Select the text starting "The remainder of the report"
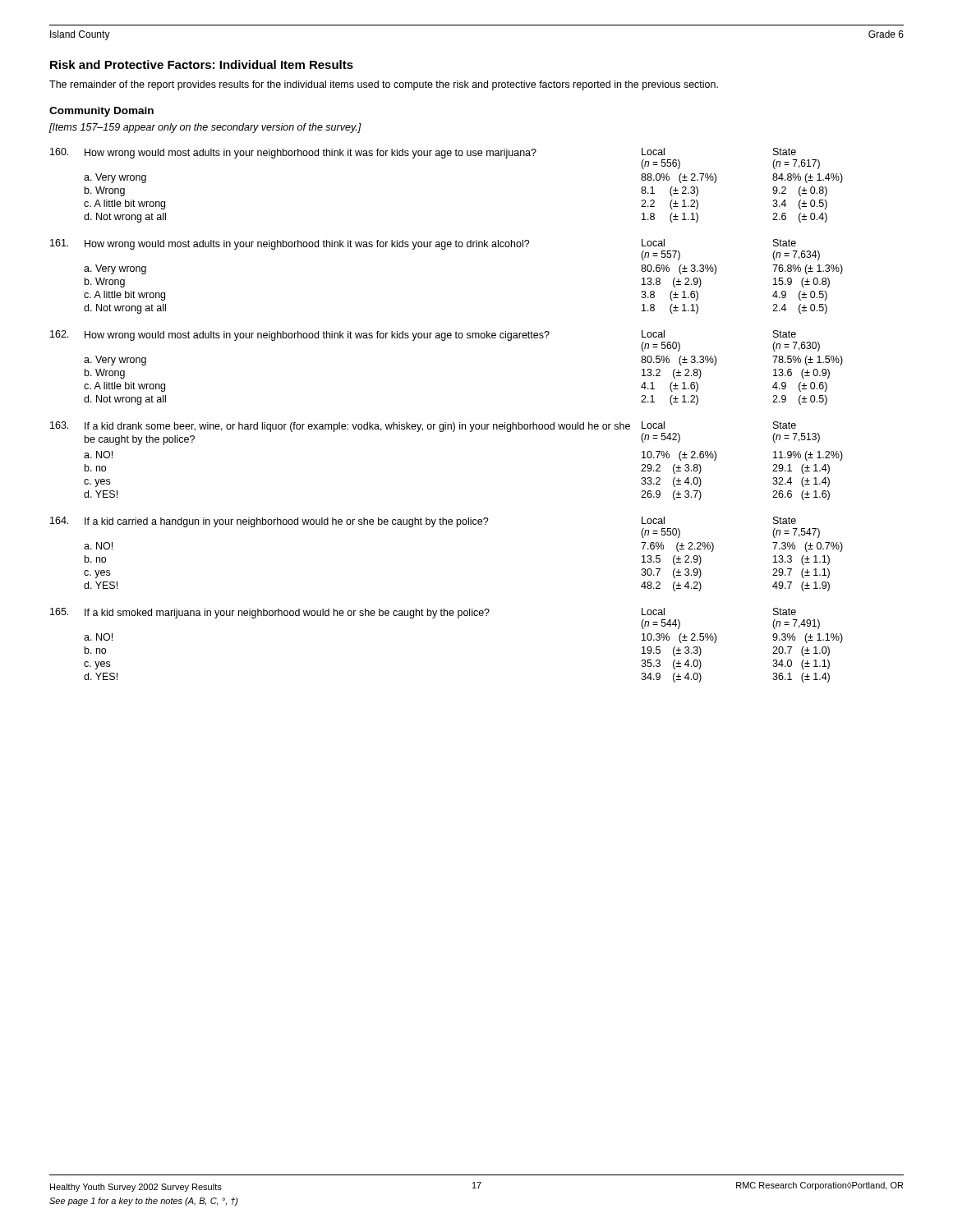This screenshot has width=953, height=1232. [384, 85]
